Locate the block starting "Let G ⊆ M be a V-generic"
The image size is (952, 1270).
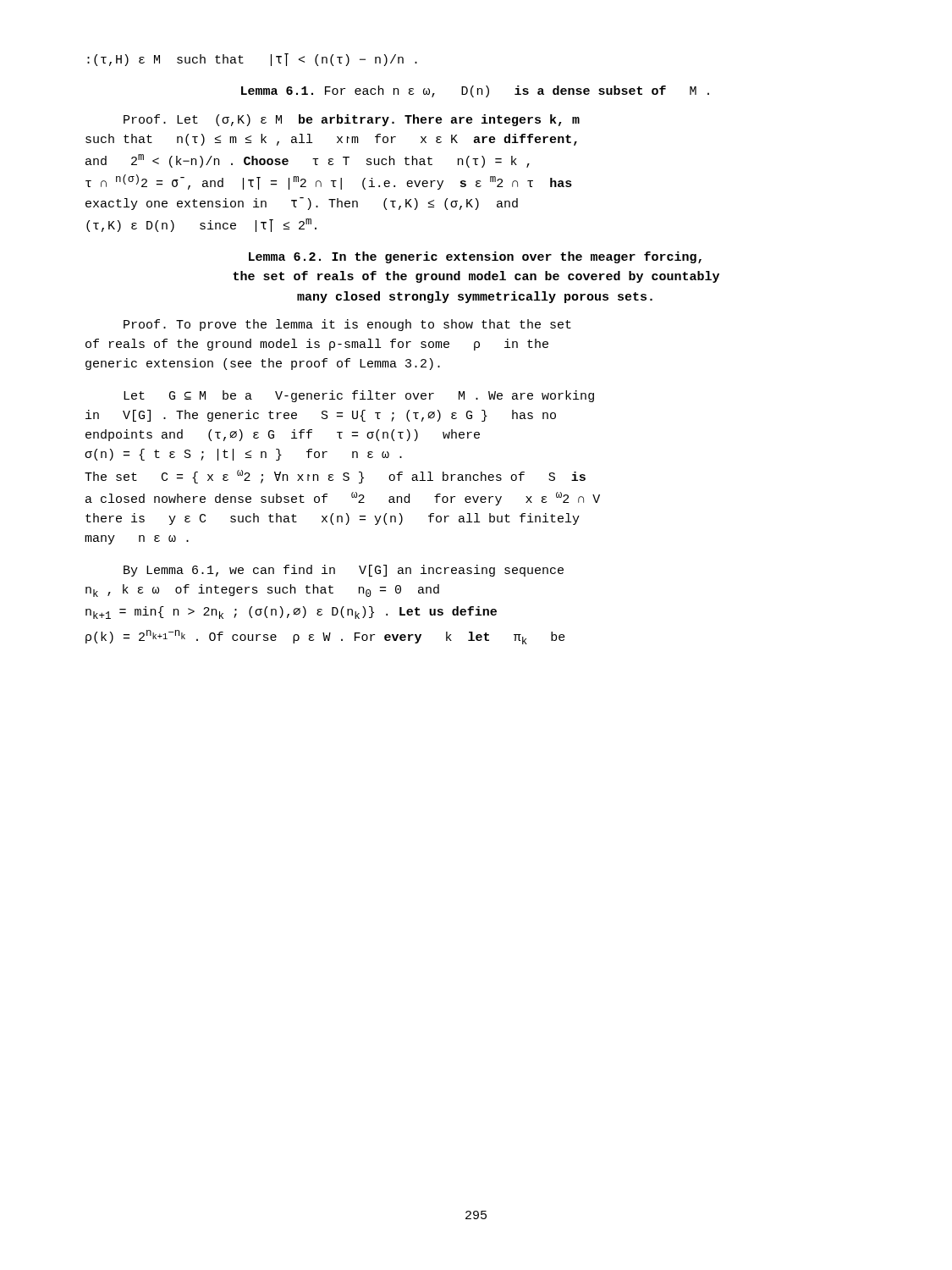[342, 468]
